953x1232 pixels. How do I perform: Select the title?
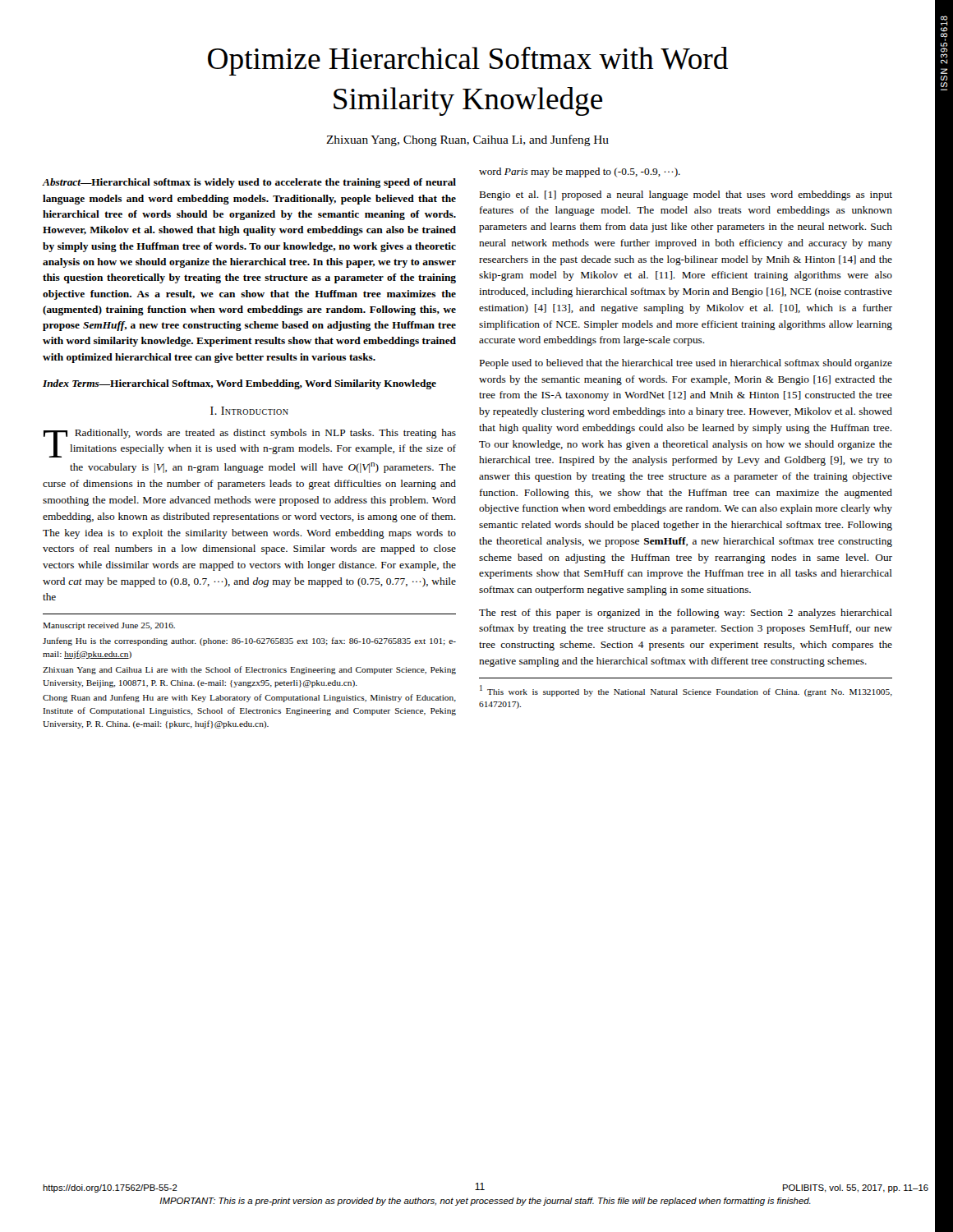467,79
